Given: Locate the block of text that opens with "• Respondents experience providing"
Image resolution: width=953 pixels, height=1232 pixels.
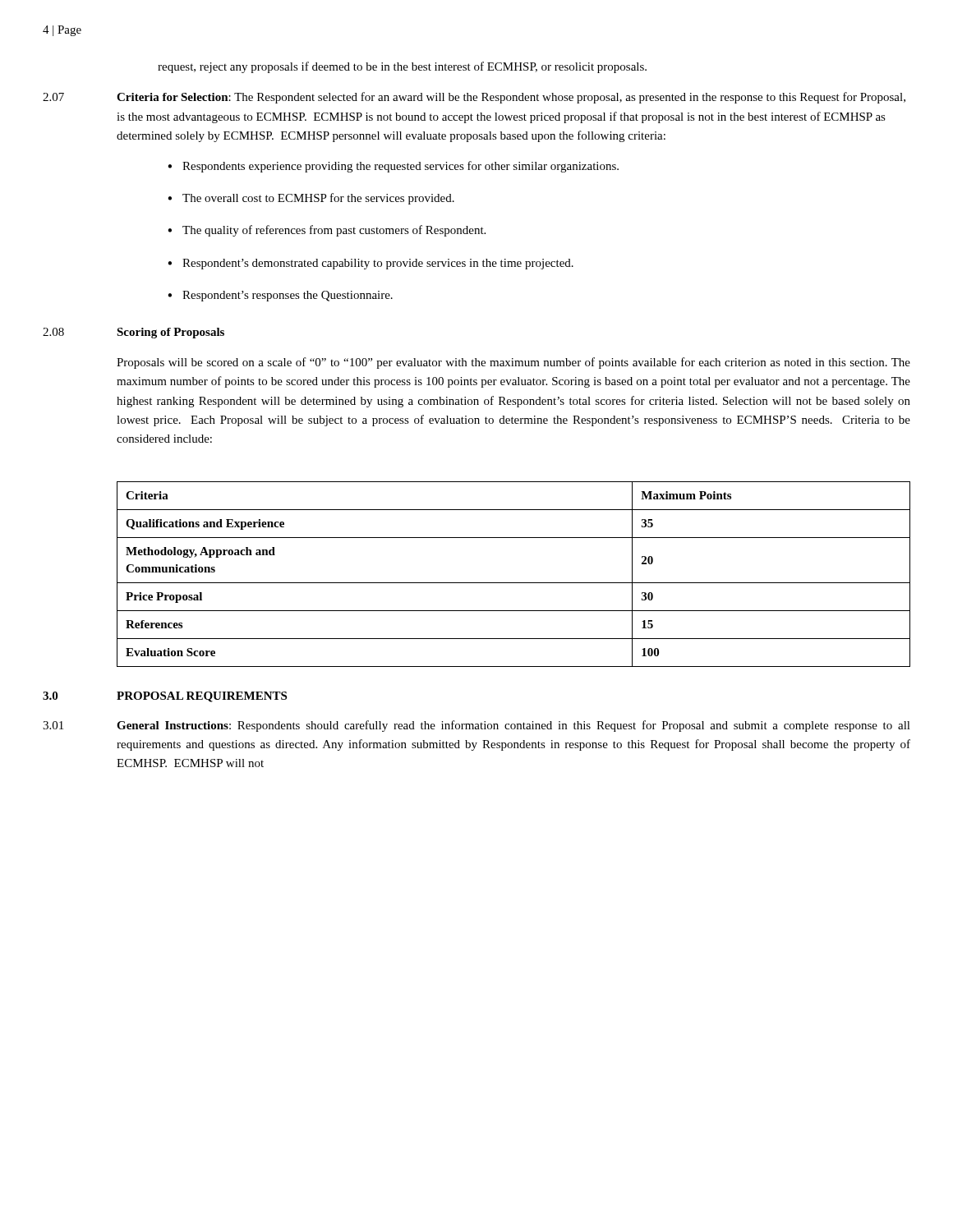Looking at the screenshot, I should (x=509, y=167).
